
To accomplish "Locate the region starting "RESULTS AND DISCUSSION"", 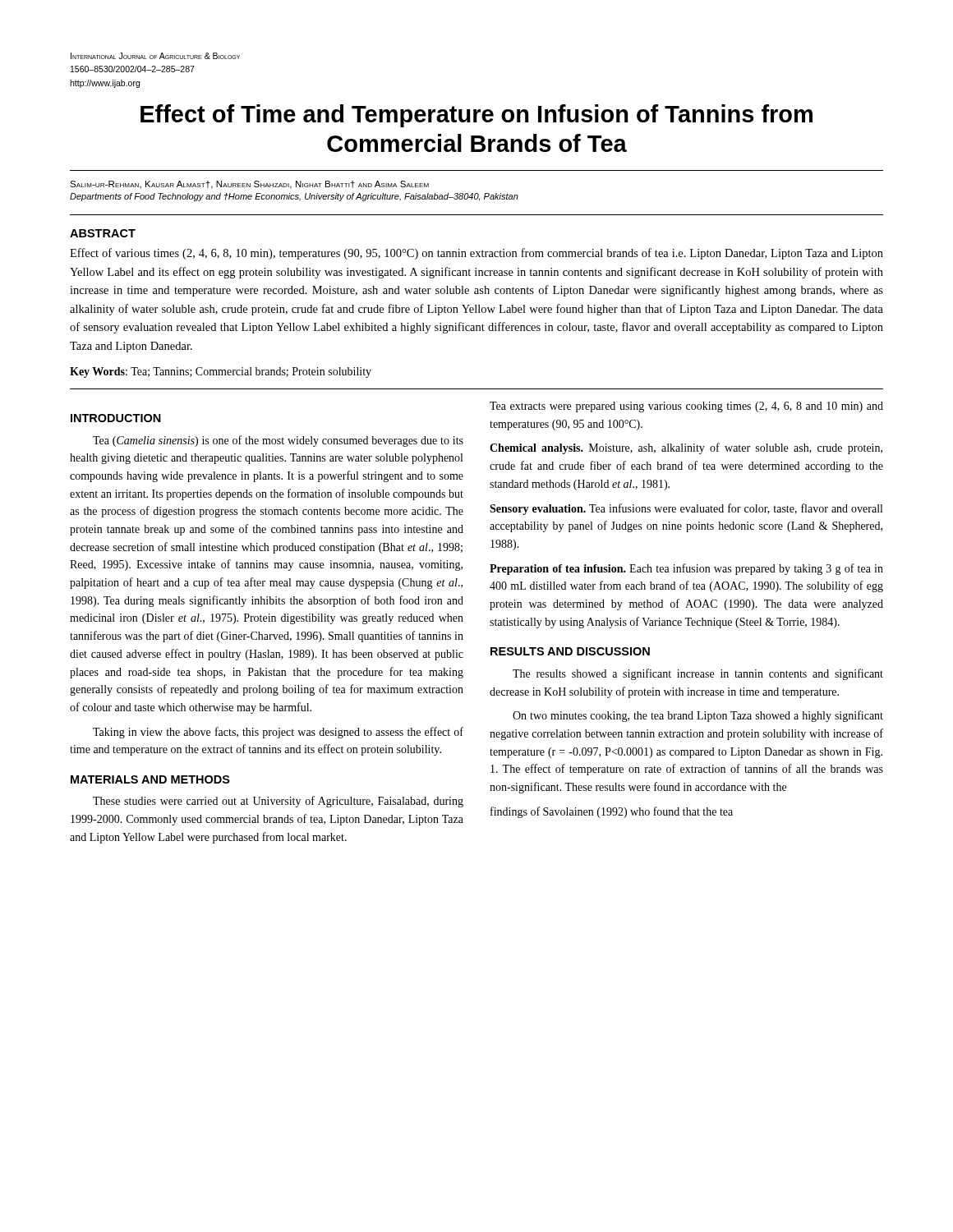I will tap(570, 652).
